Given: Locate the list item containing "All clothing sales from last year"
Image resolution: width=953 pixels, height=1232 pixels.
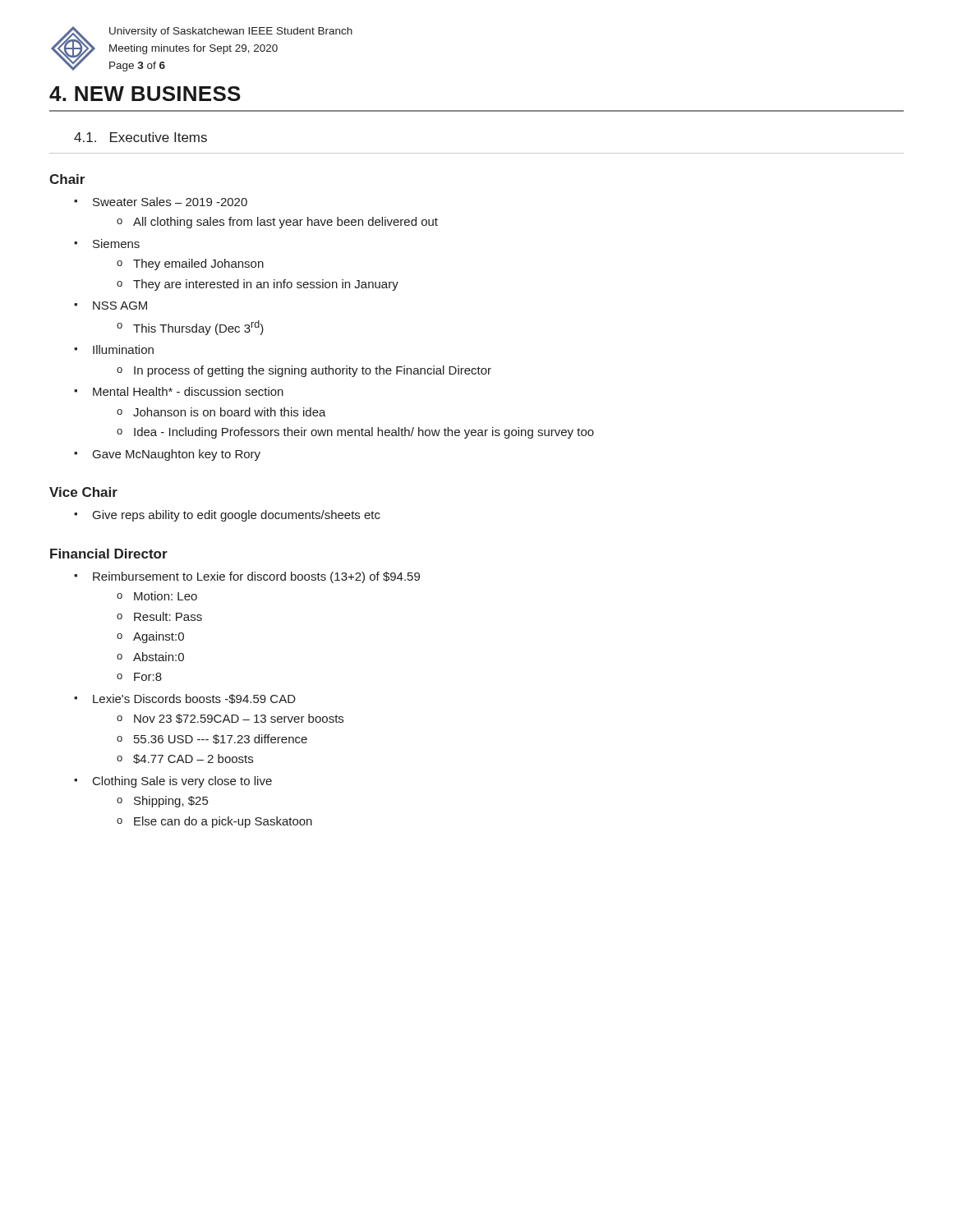Looking at the screenshot, I should (x=286, y=222).
